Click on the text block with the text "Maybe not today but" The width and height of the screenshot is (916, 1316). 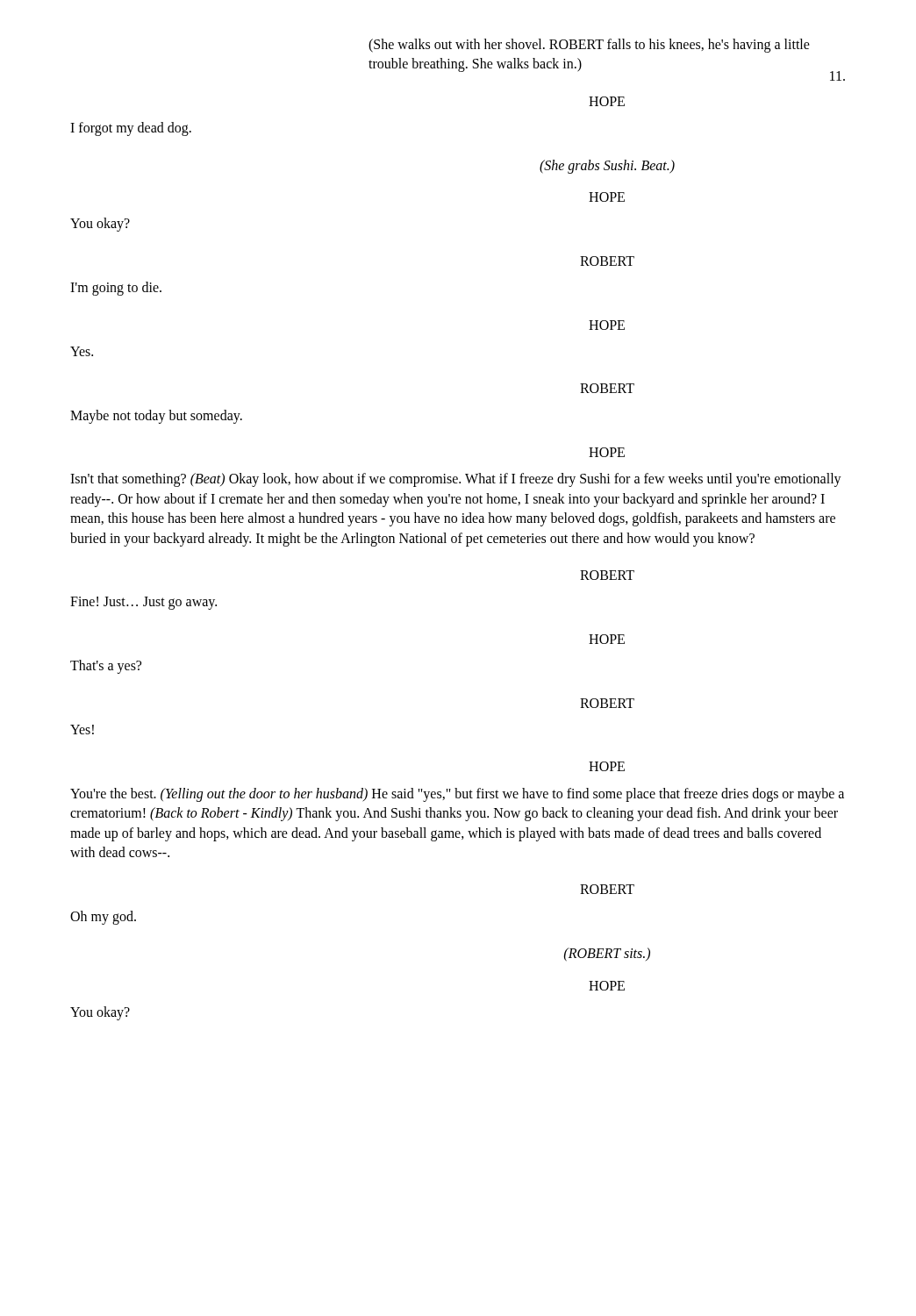click(156, 415)
